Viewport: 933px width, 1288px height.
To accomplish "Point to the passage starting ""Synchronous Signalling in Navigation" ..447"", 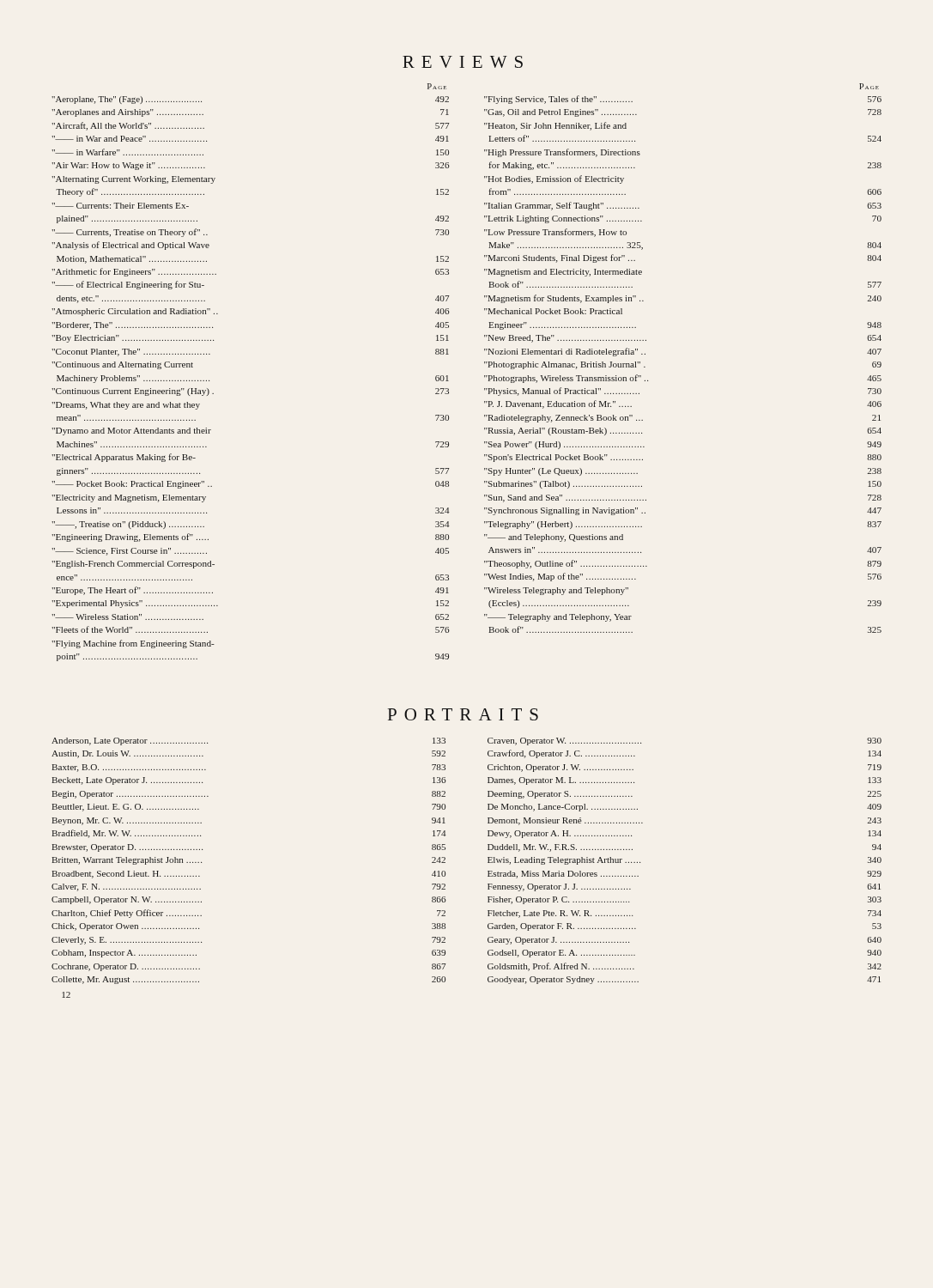I will [563, 511].
